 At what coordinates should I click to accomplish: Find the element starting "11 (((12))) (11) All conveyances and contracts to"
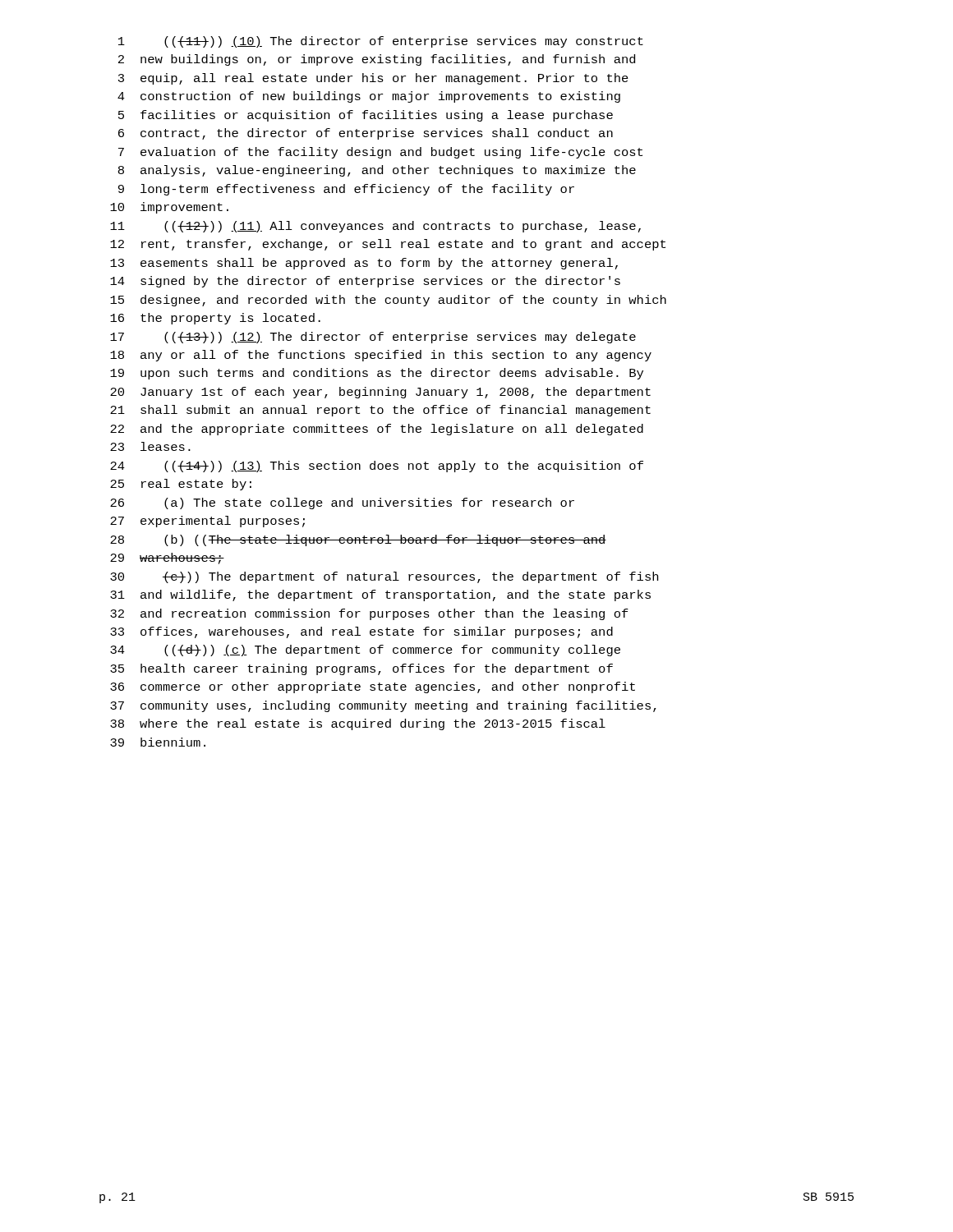(x=476, y=273)
